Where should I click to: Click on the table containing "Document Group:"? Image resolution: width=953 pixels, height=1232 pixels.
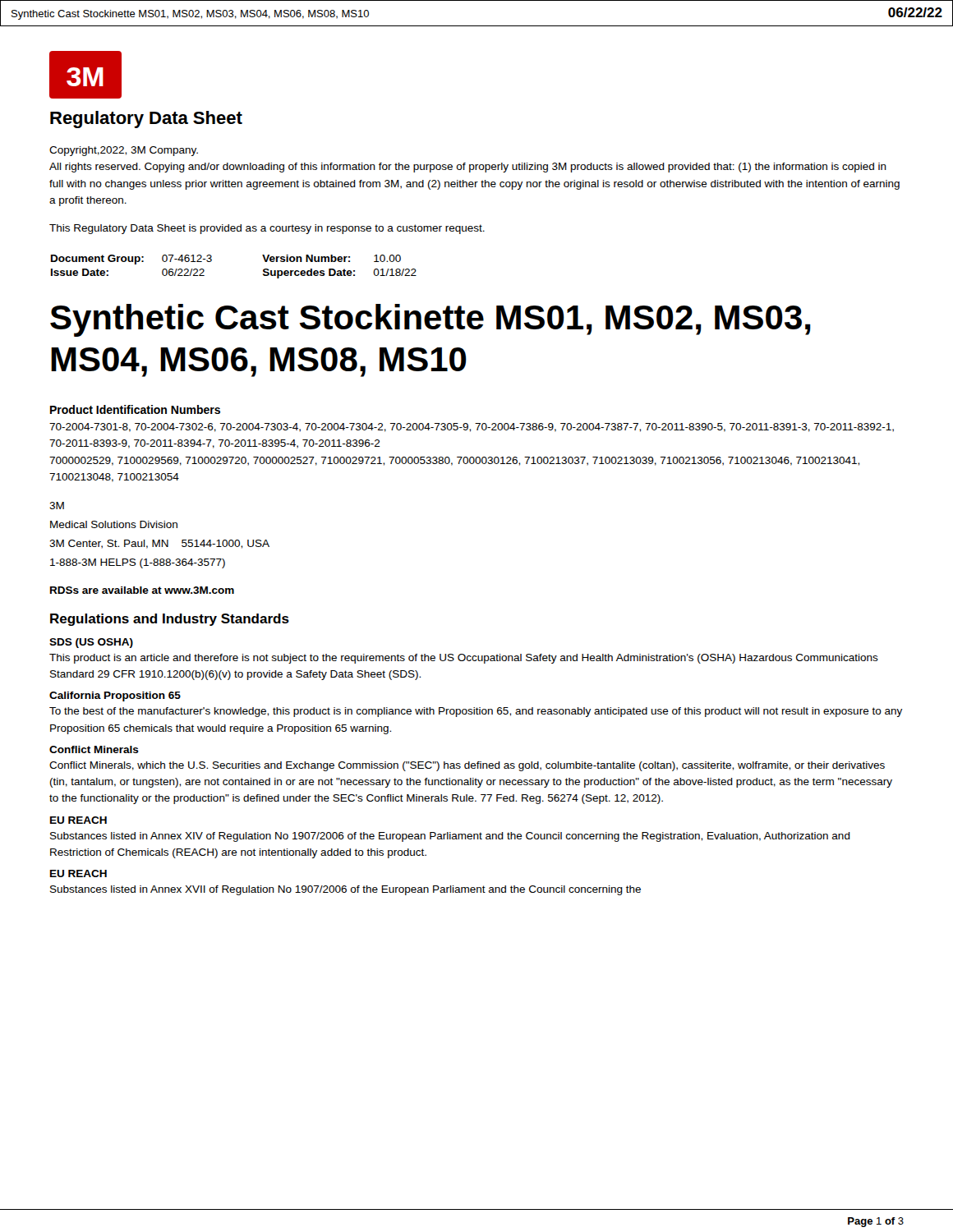tap(476, 265)
